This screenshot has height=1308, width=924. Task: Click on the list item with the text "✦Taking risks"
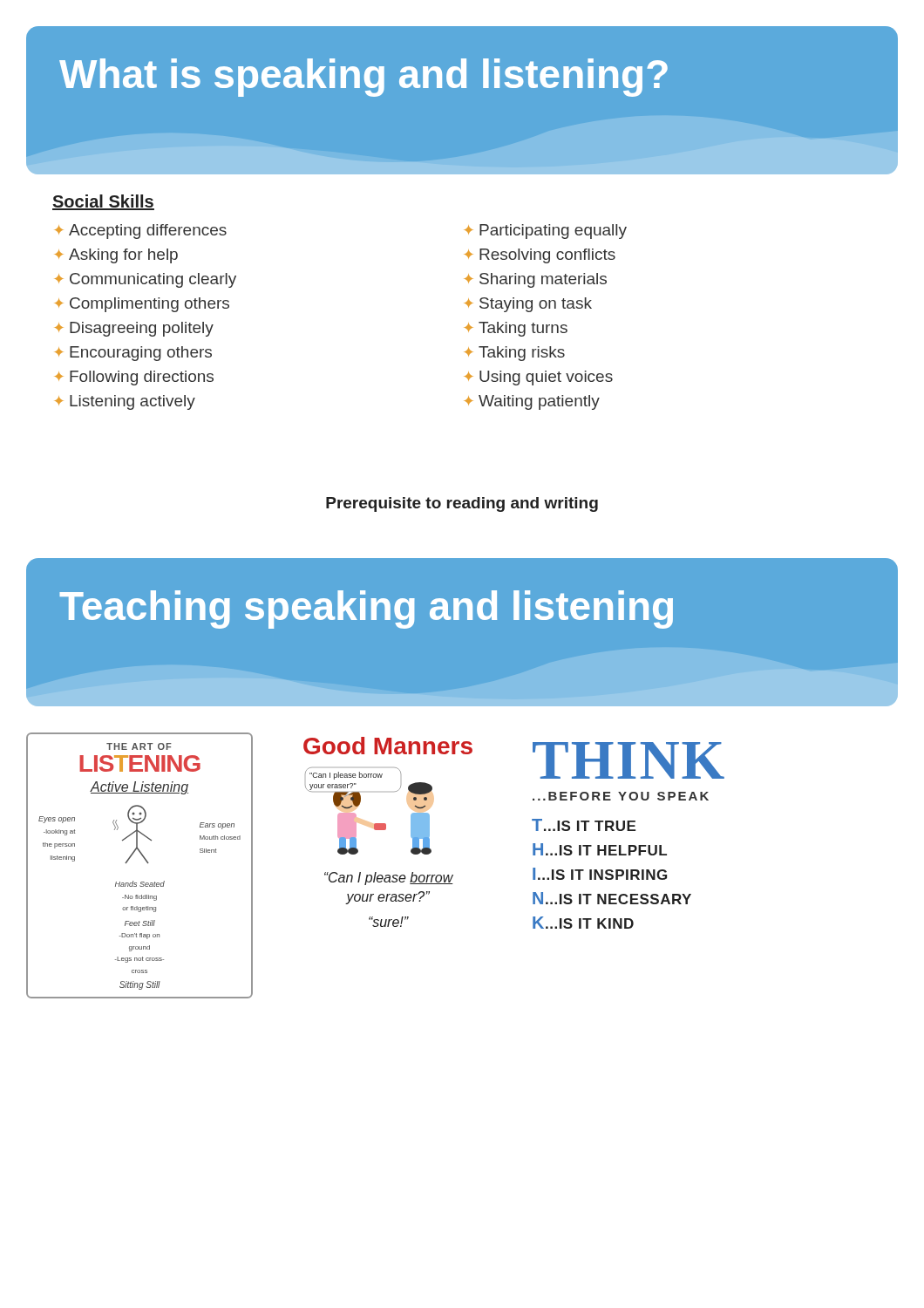point(514,352)
